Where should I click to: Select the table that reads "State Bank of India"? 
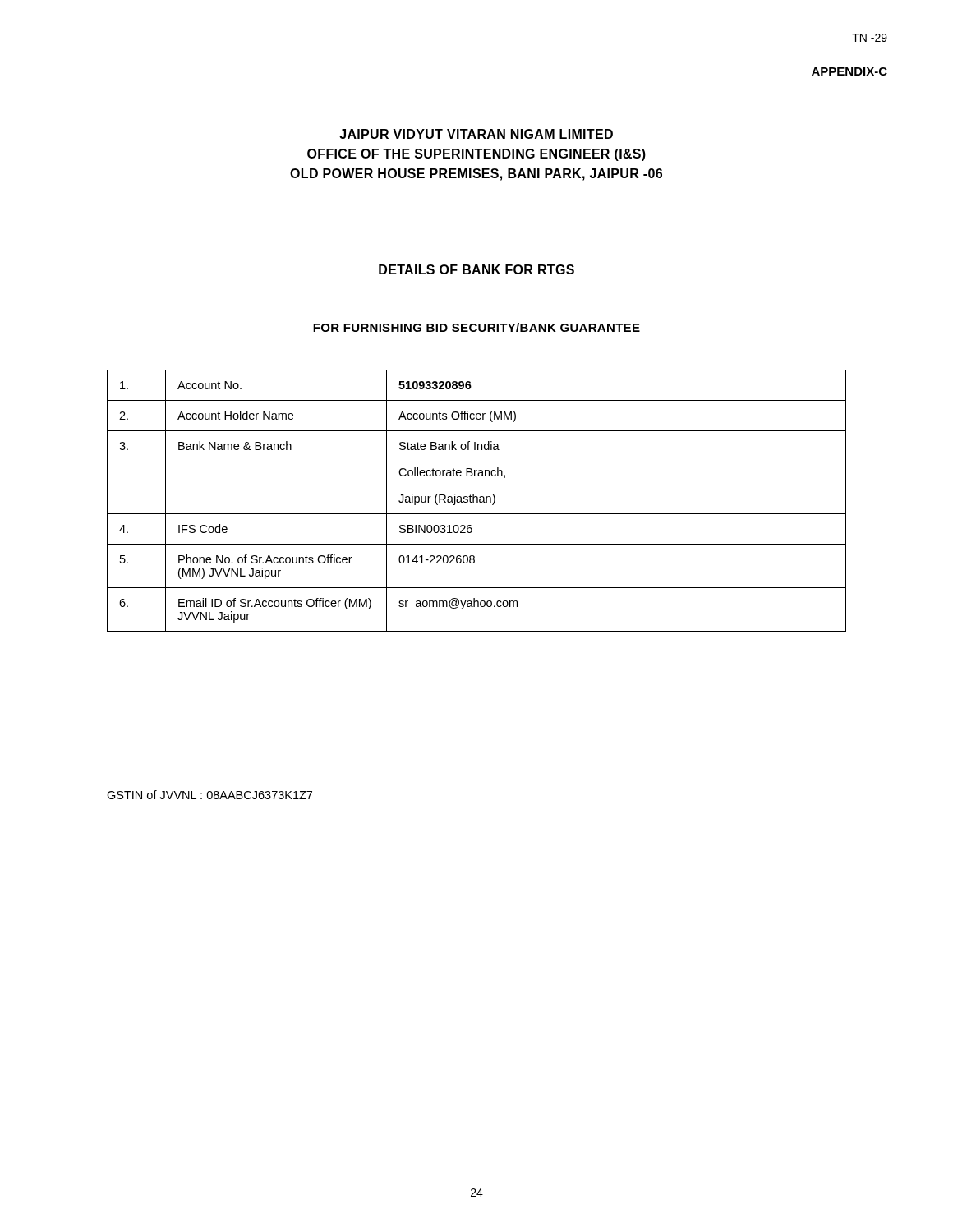pos(476,501)
